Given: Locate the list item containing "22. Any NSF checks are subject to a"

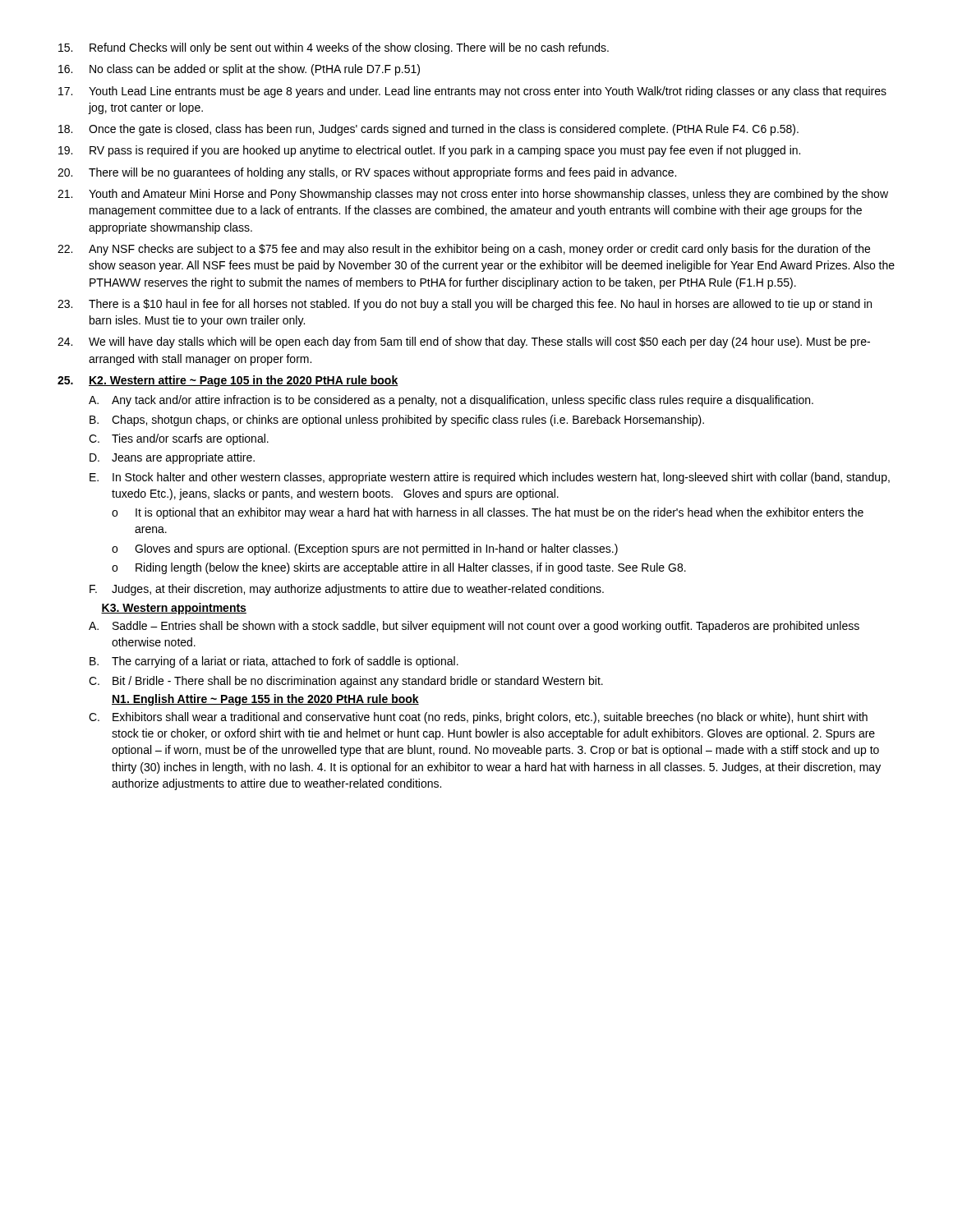Looking at the screenshot, I should 476,266.
